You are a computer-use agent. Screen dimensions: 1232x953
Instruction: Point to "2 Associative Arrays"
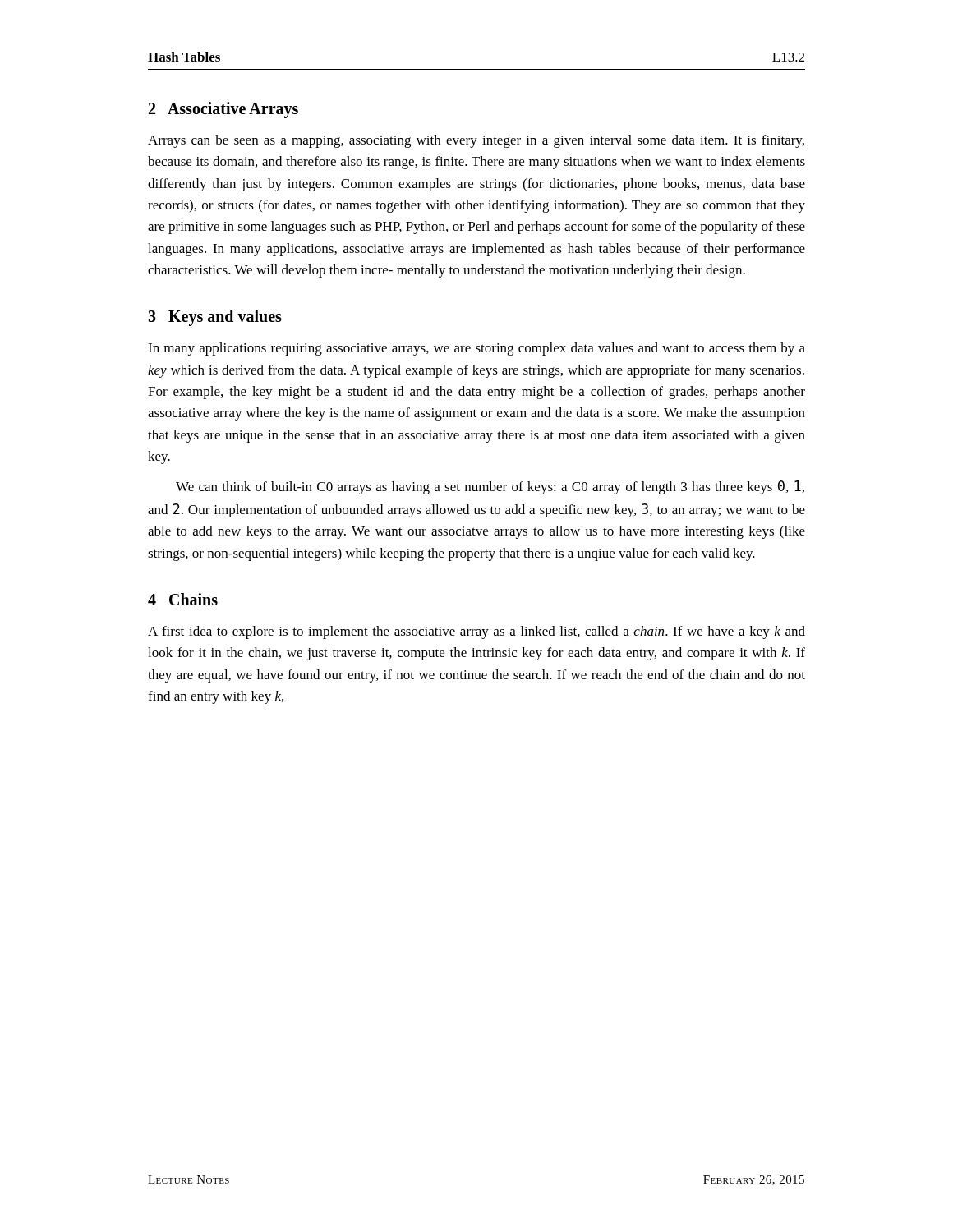[x=223, y=108]
